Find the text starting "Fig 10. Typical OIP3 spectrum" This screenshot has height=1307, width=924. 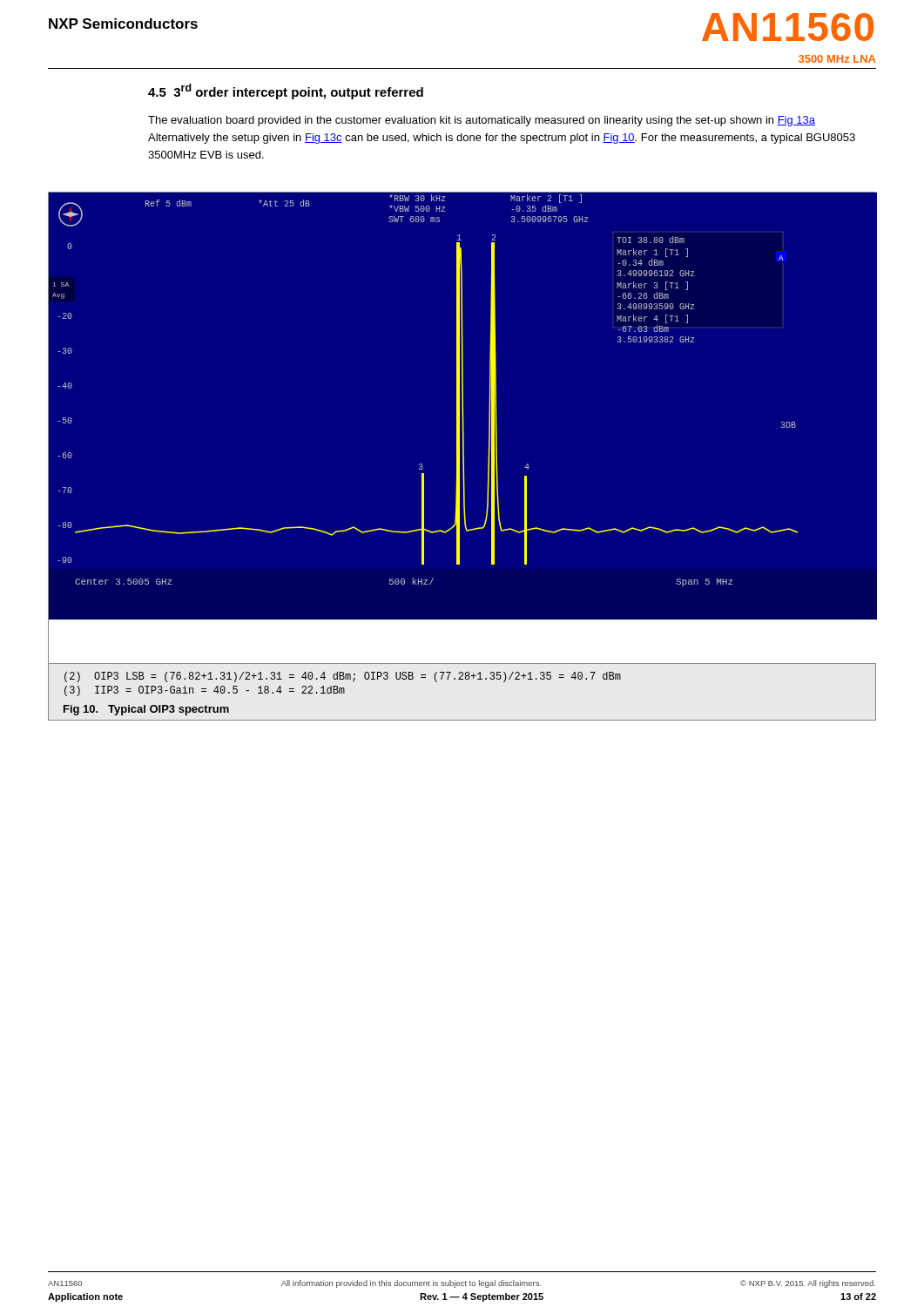146,709
